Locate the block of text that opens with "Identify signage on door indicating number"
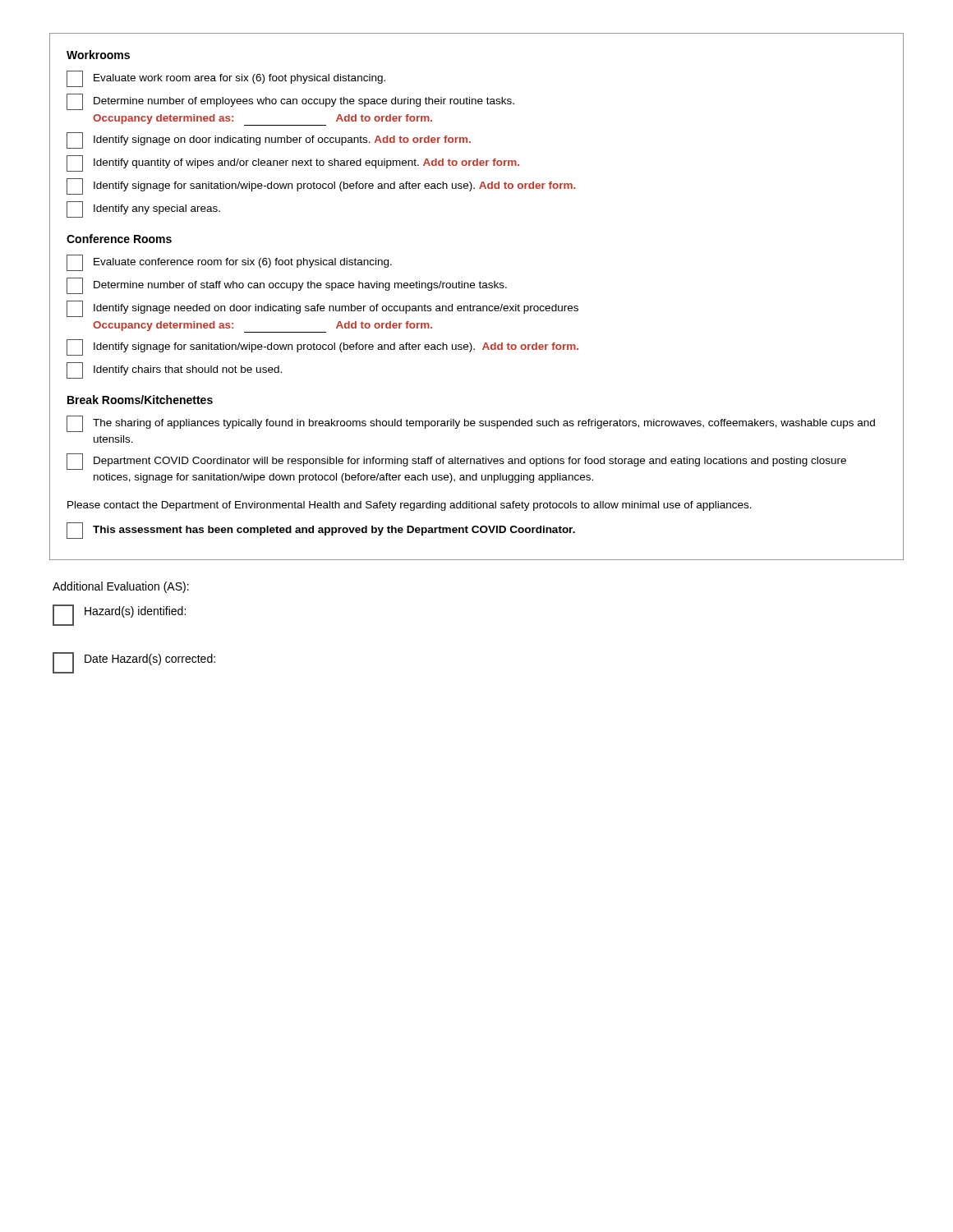 click(269, 140)
